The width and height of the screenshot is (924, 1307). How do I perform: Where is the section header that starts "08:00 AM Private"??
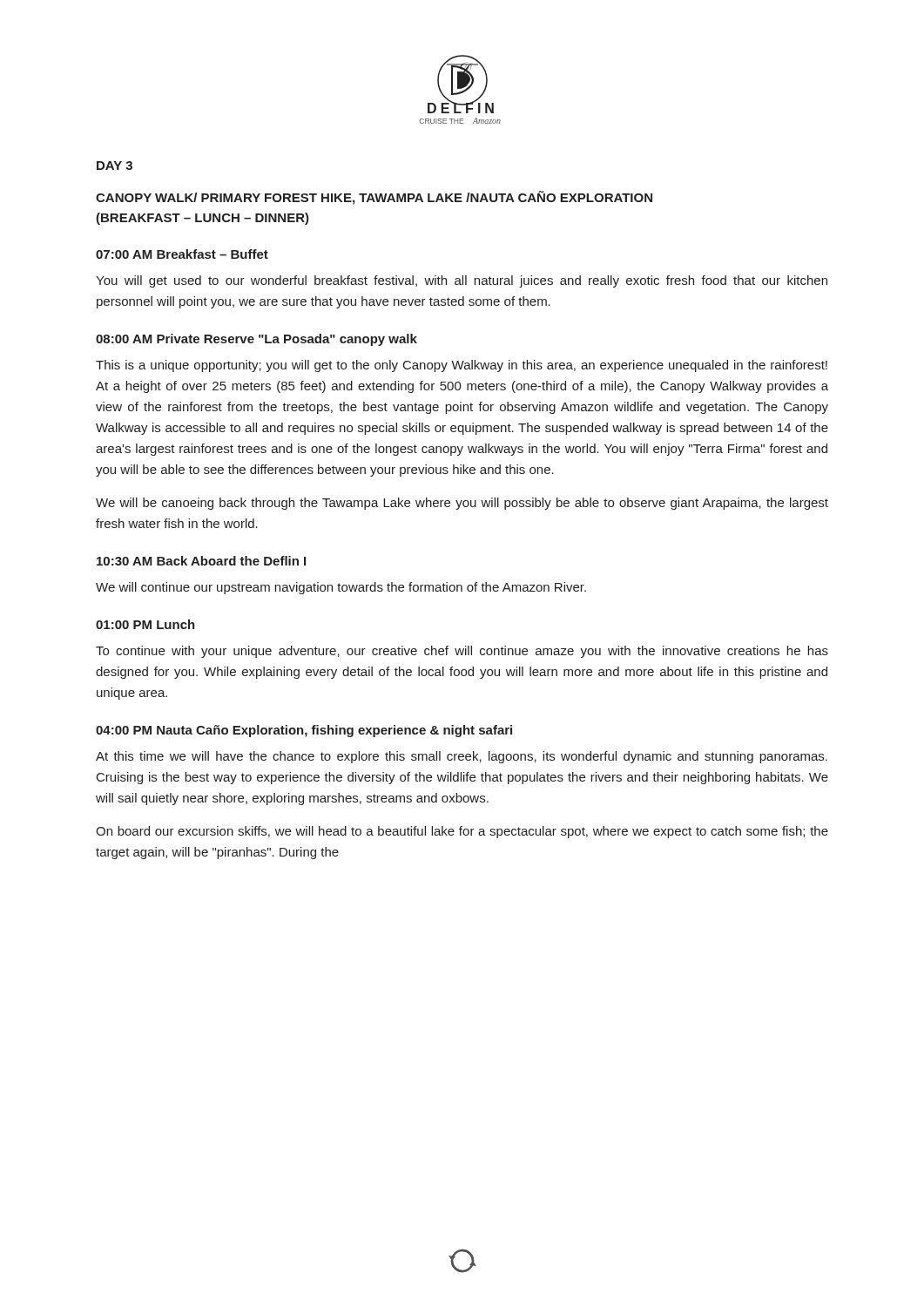[256, 339]
